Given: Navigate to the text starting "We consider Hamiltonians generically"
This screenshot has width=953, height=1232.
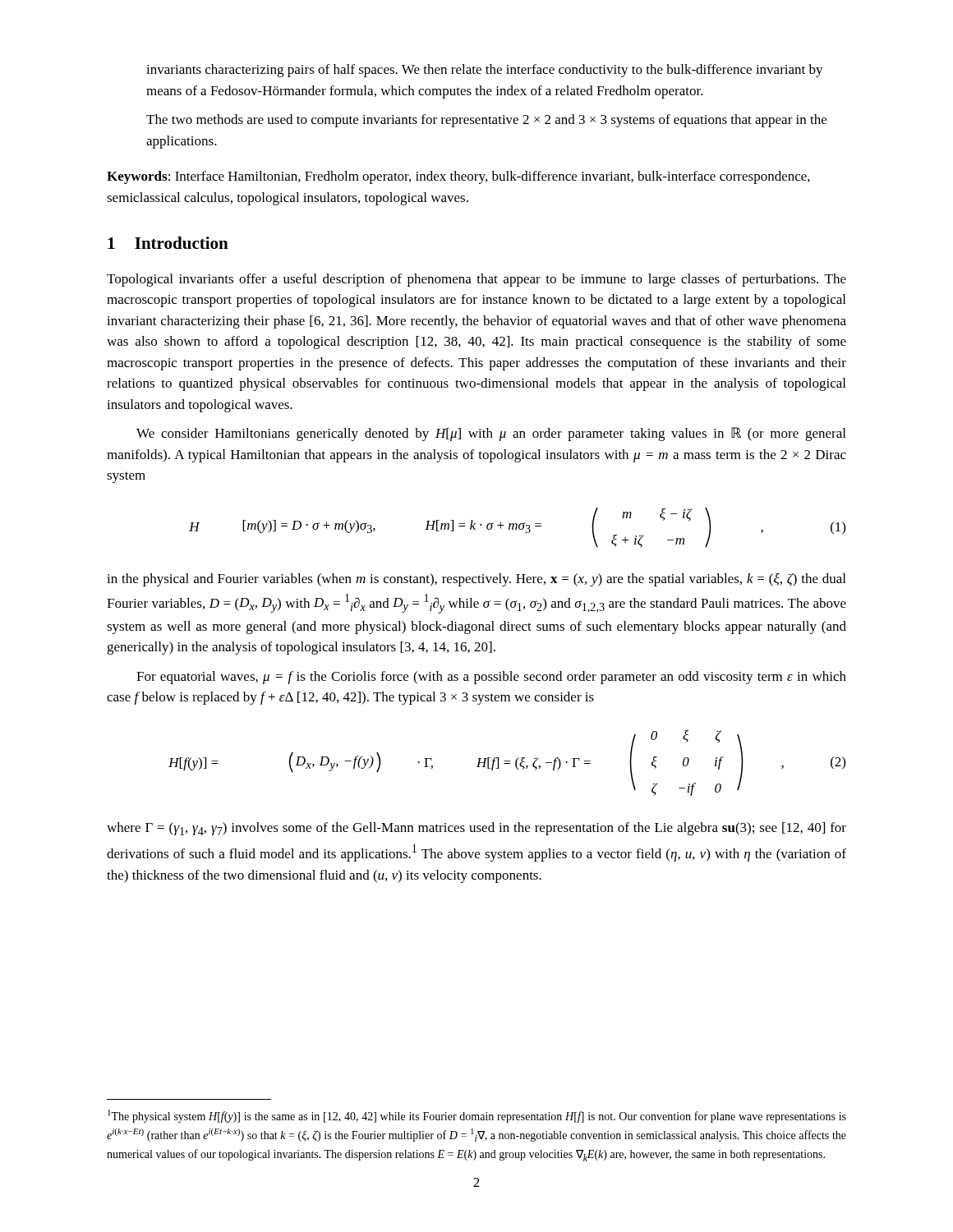Looking at the screenshot, I should (476, 454).
